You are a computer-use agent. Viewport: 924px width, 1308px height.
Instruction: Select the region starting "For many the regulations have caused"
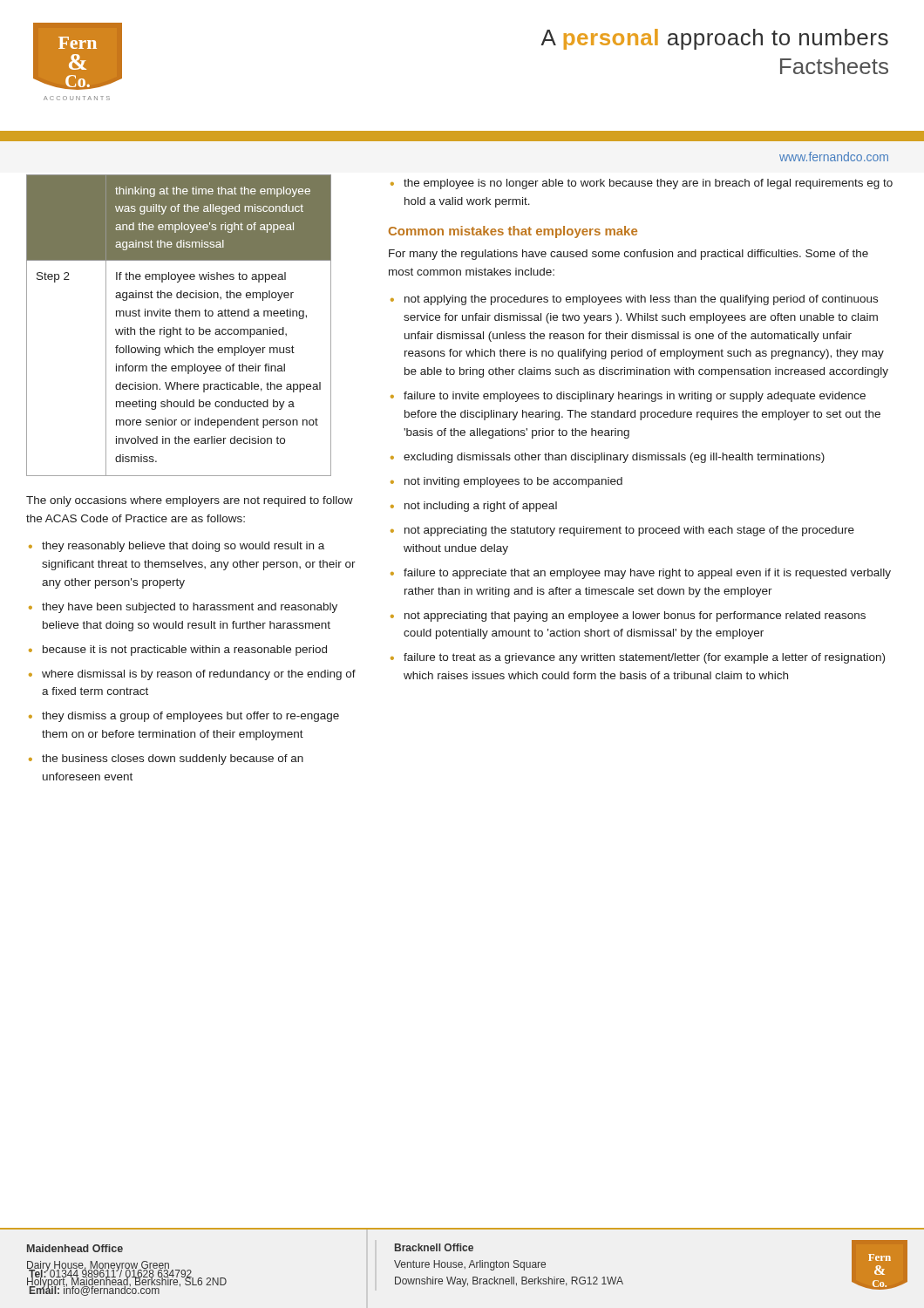(628, 262)
